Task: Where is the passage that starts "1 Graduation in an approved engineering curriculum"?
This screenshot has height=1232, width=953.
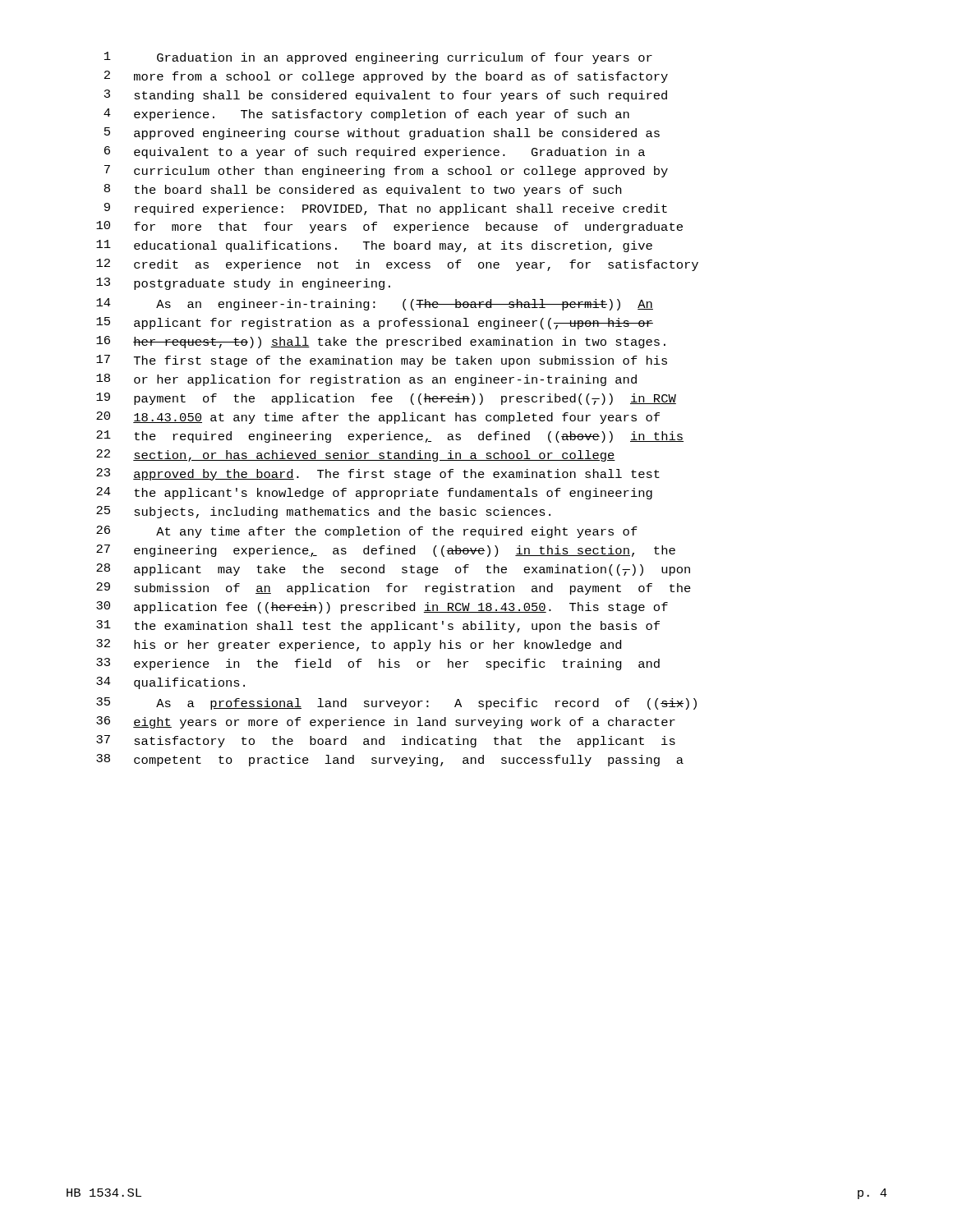Action: 476,172
